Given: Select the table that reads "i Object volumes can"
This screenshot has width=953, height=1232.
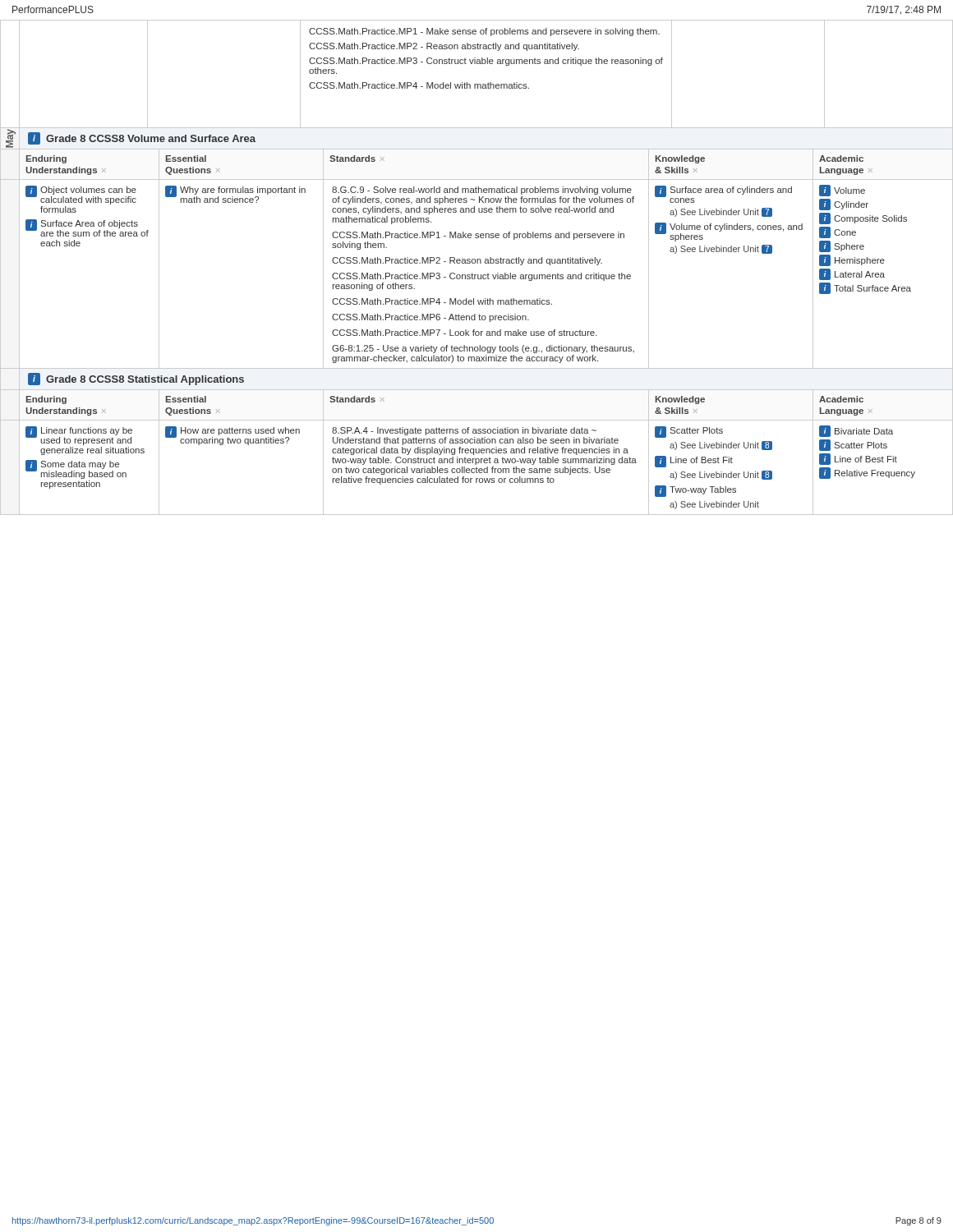Looking at the screenshot, I should (x=476, y=274).
